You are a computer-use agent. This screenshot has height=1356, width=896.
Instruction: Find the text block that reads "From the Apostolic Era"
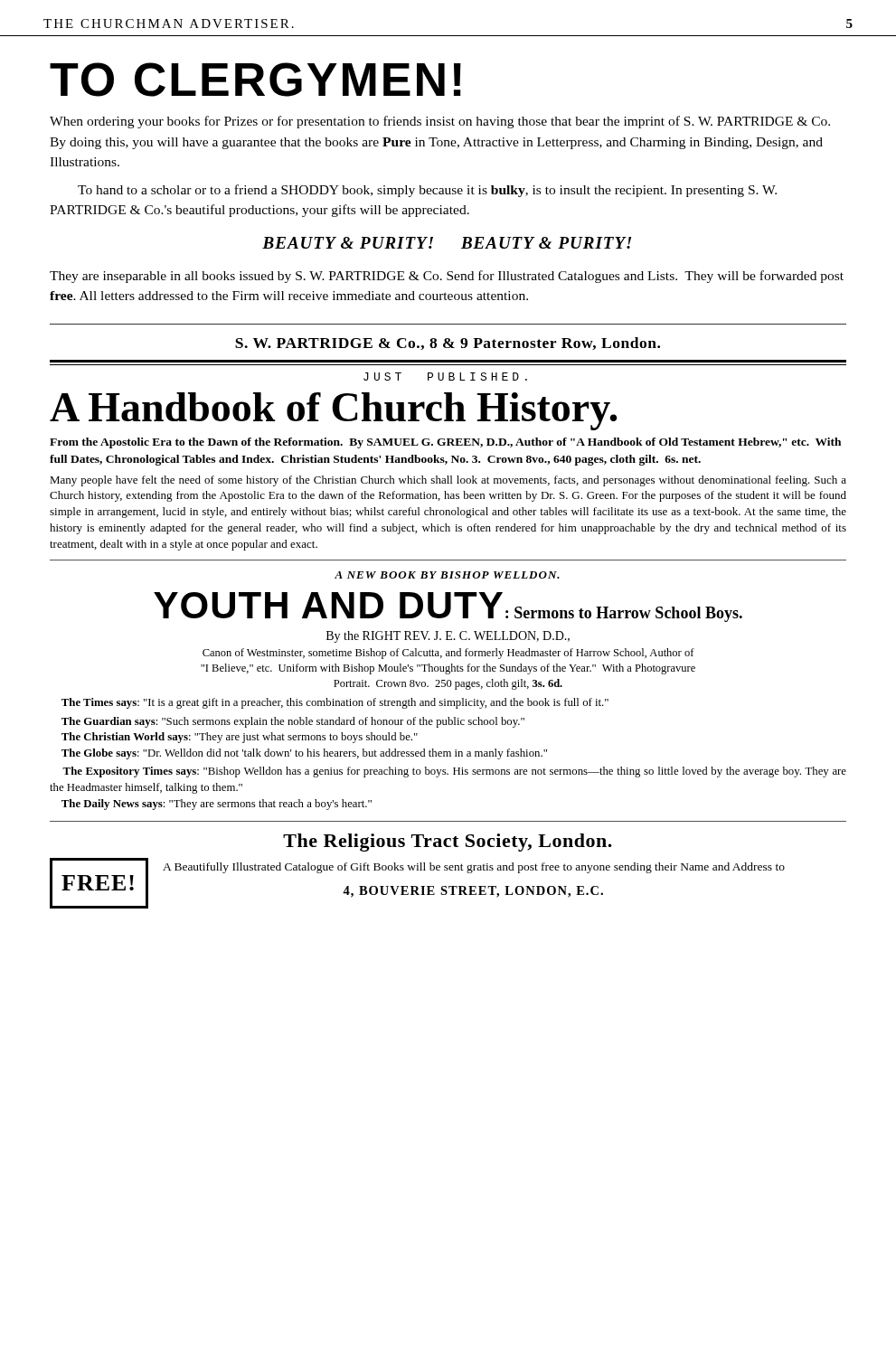[446, 450]
